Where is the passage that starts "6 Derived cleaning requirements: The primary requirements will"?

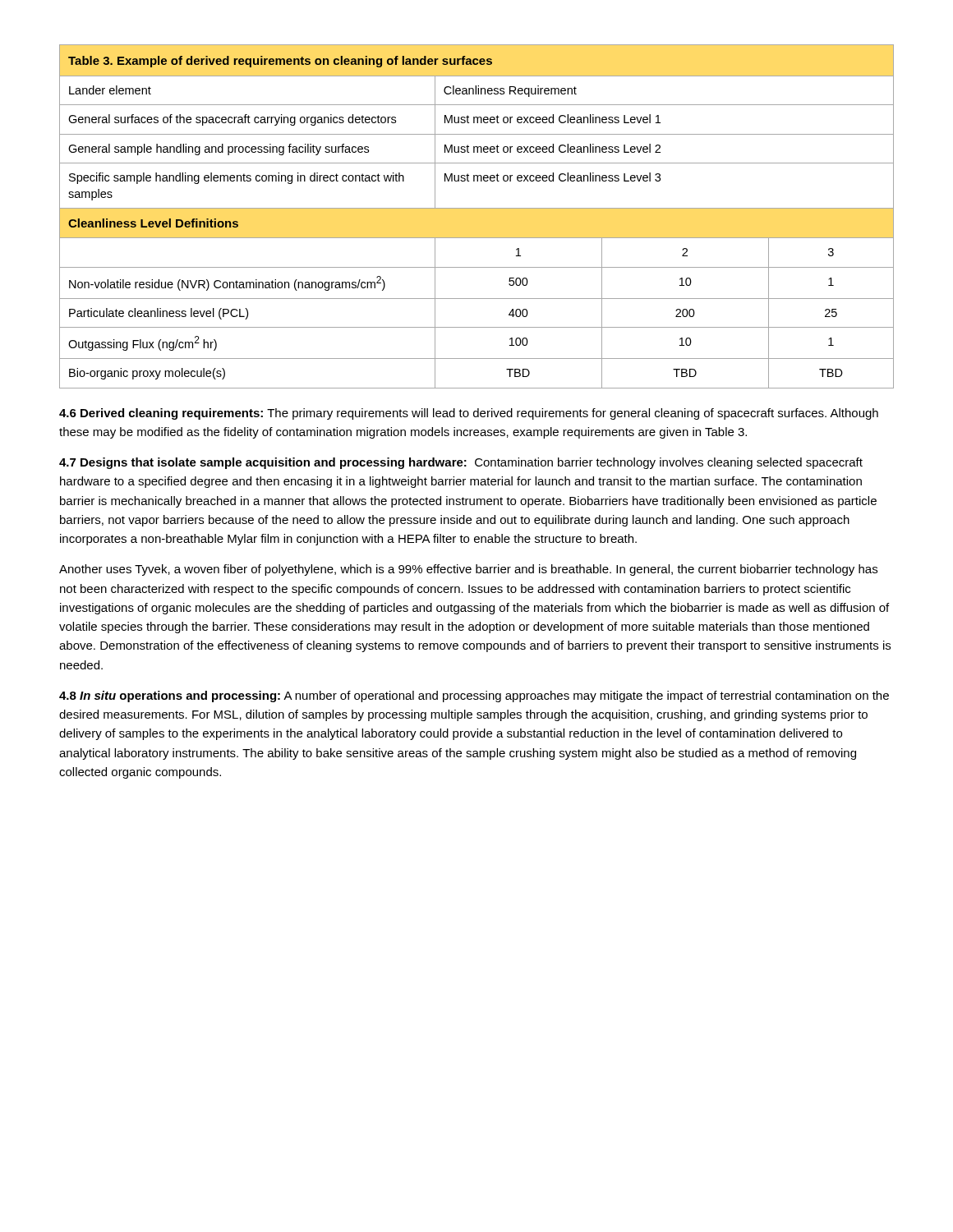(x=469, y=422)
